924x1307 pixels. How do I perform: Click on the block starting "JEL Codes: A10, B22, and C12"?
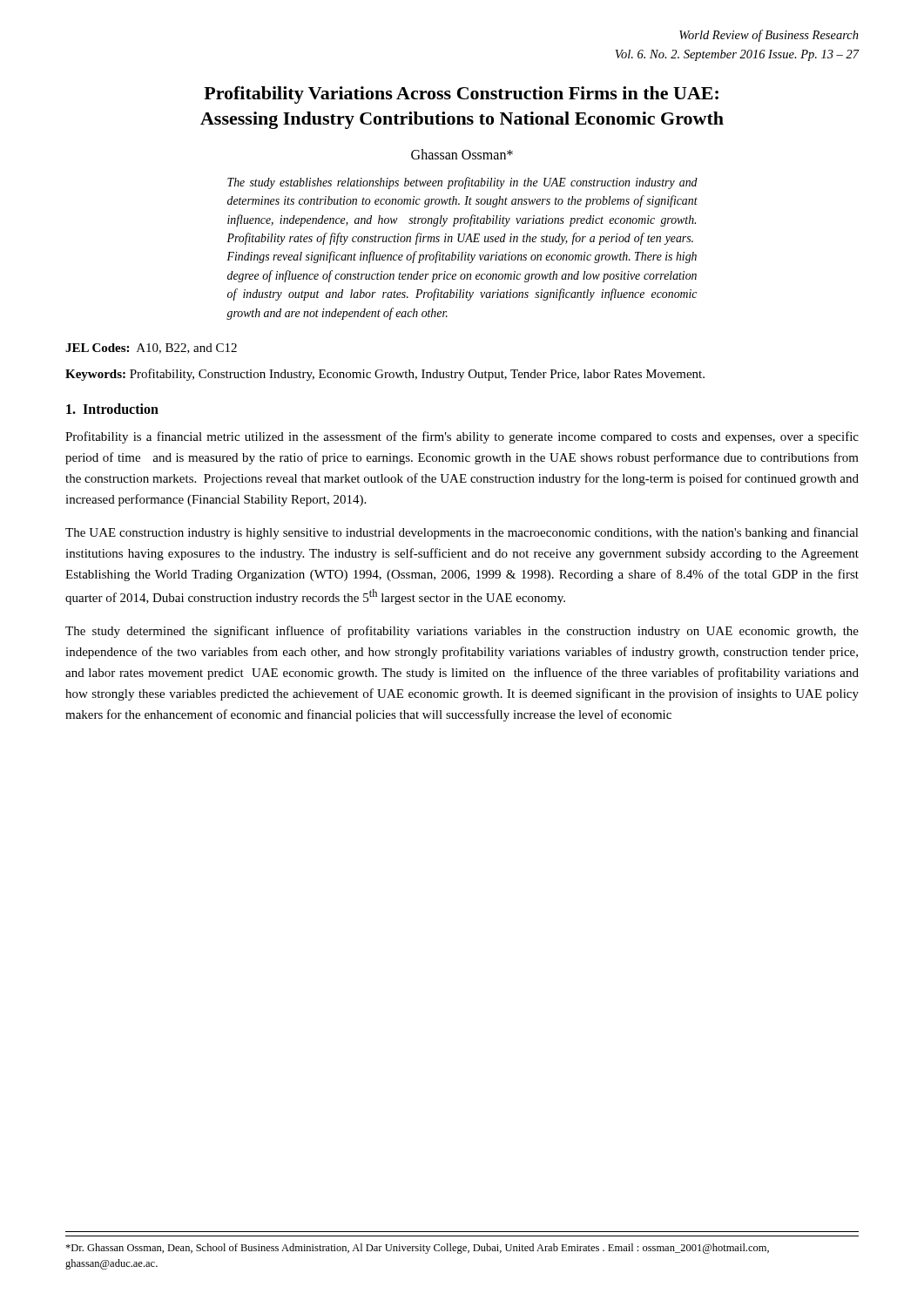[151, 348]
